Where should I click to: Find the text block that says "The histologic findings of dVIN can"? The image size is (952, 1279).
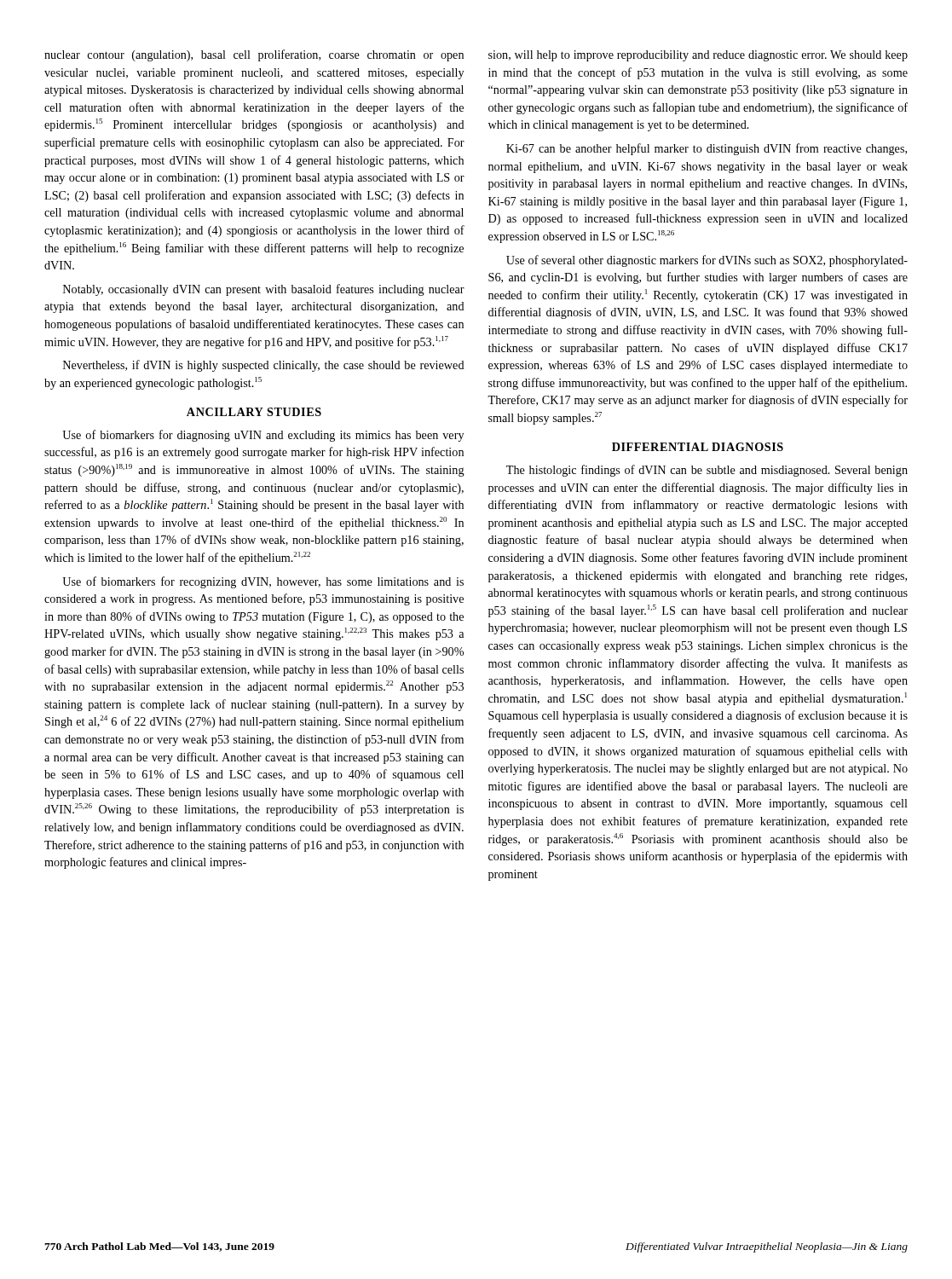[698, 672]
